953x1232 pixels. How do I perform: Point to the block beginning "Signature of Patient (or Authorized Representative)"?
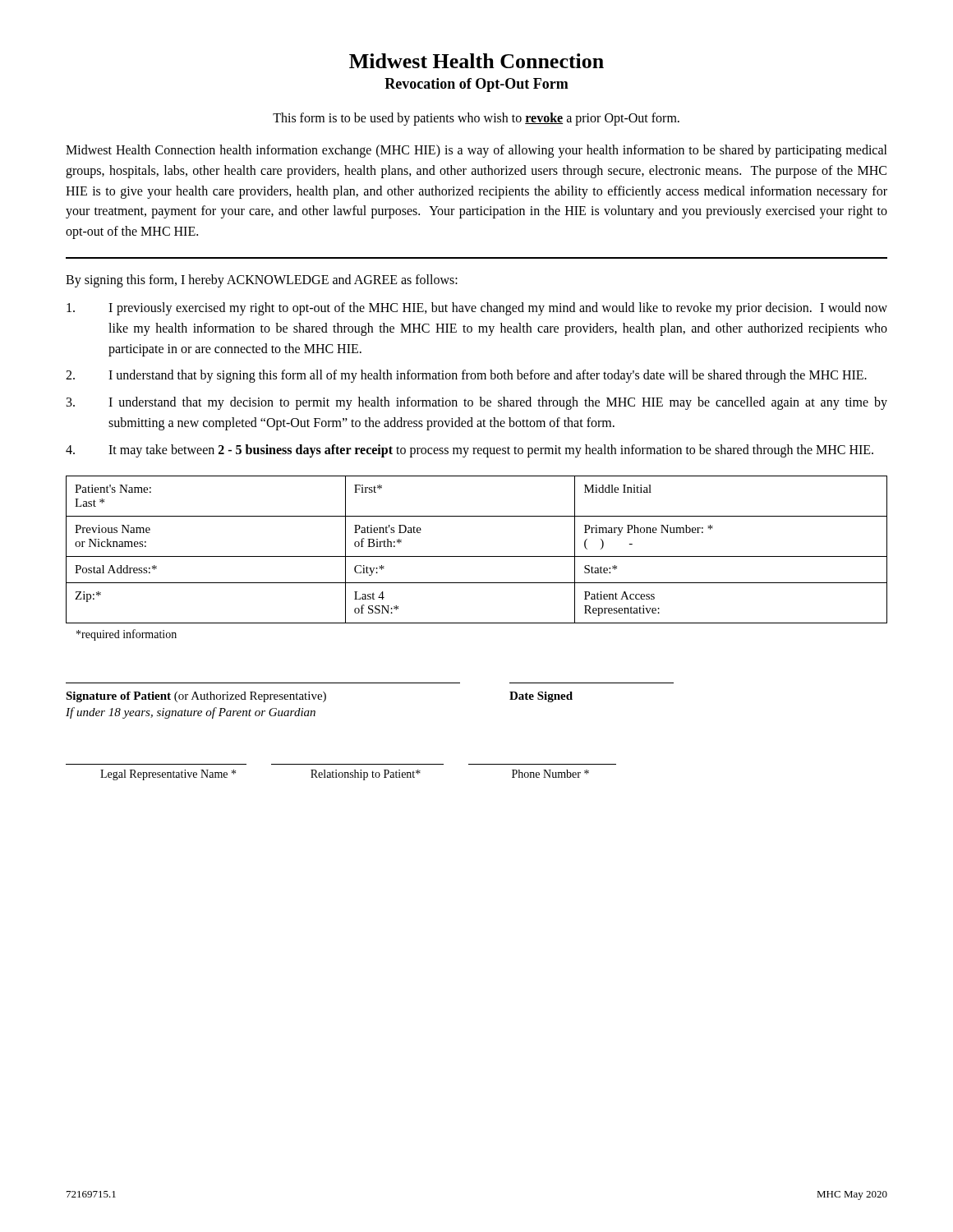(x=319, y=697)
